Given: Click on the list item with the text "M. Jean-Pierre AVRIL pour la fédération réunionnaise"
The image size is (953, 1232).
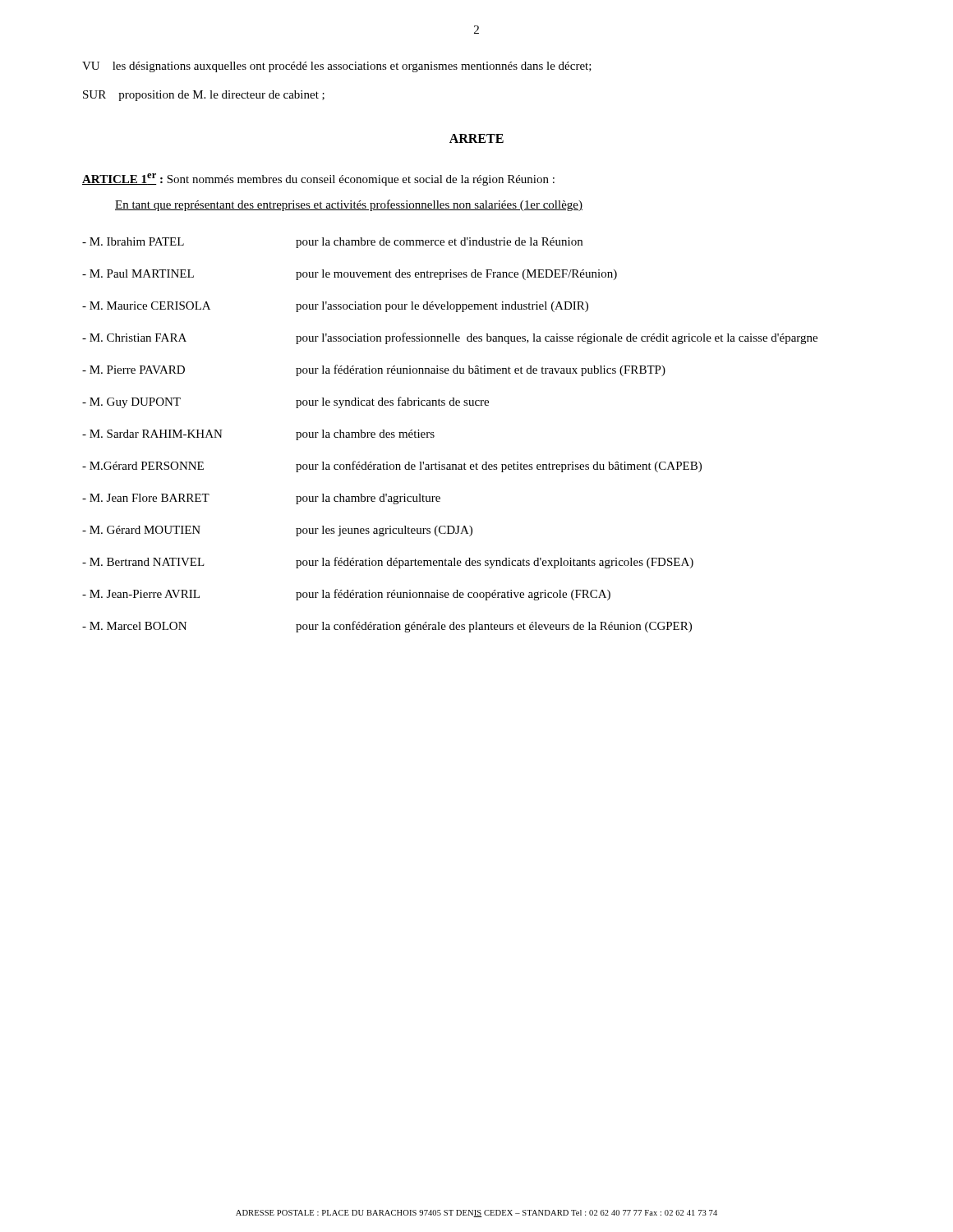Looking at the screenshot, I should tap(476, 594).
